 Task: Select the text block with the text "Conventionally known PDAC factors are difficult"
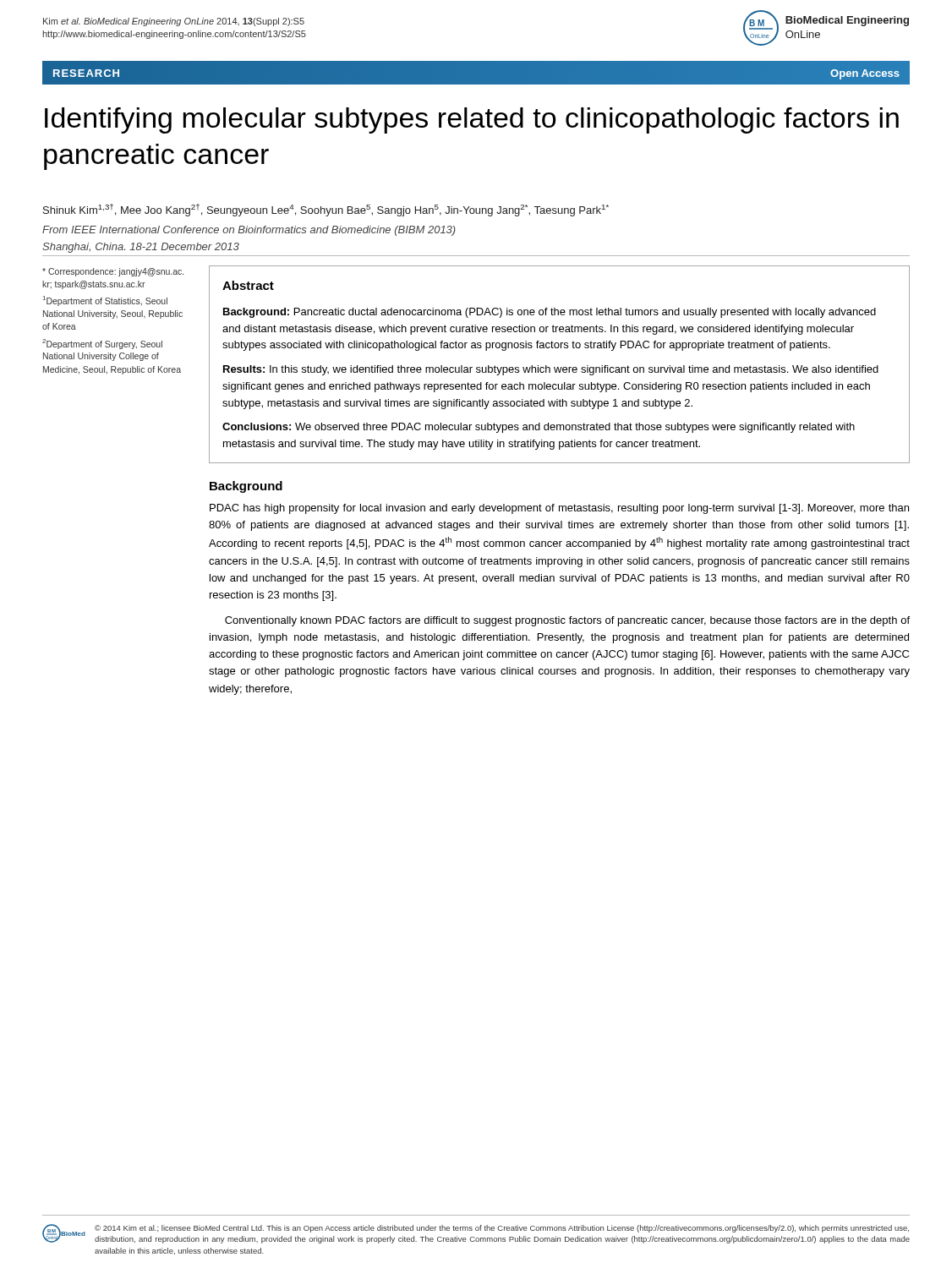559,654
